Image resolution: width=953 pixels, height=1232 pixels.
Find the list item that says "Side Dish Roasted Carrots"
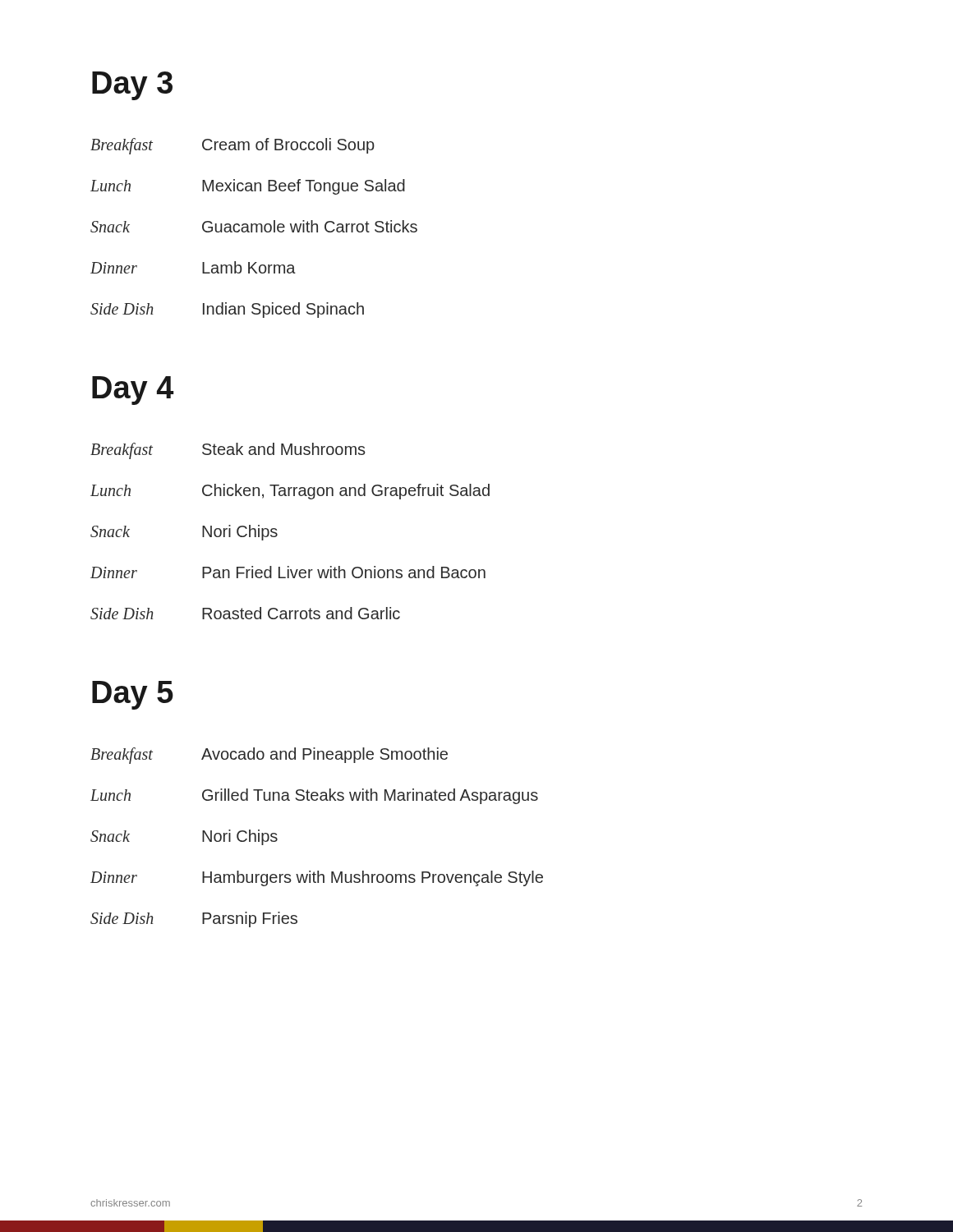point(245,614)
